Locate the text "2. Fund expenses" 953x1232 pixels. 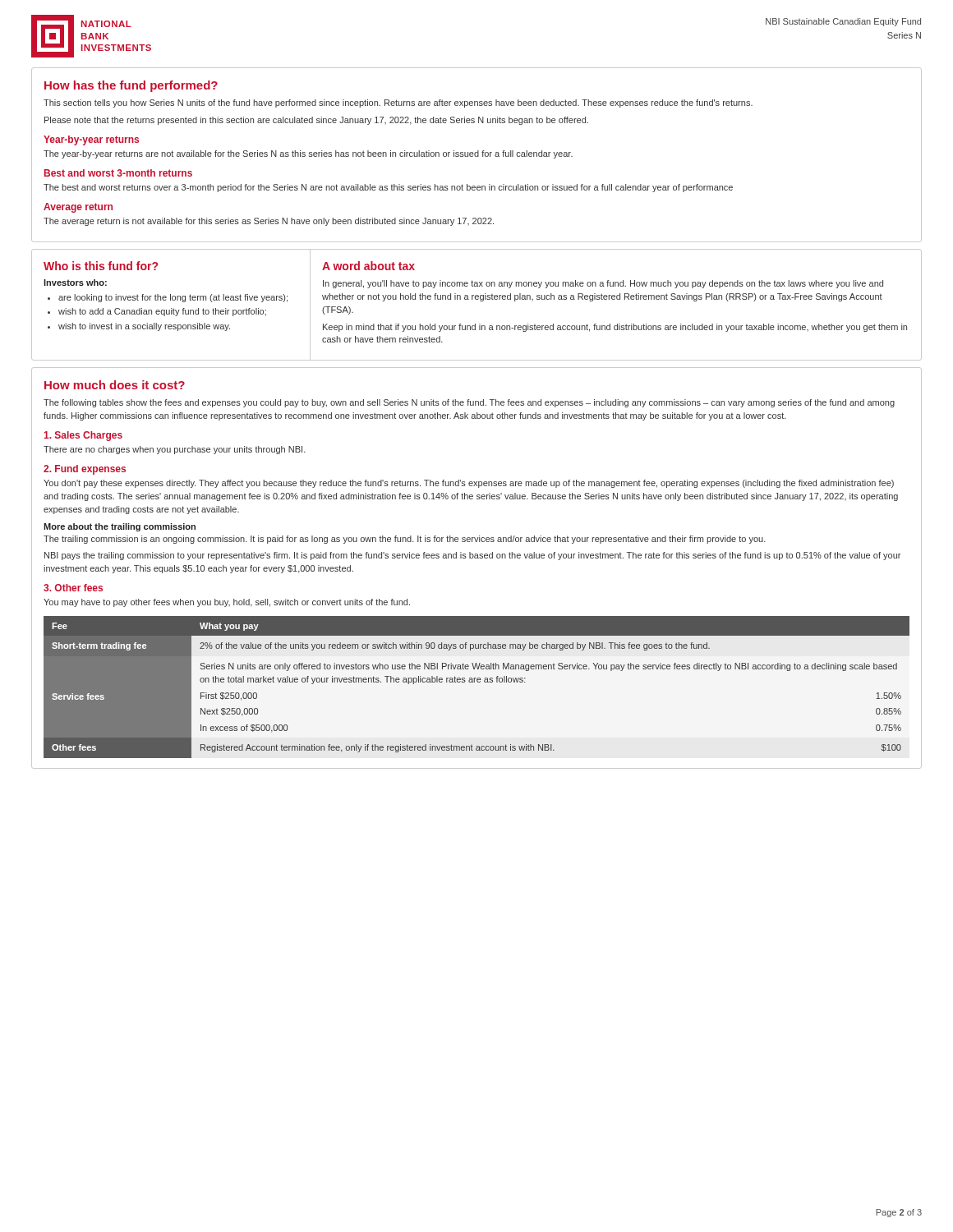coord(85,469)
